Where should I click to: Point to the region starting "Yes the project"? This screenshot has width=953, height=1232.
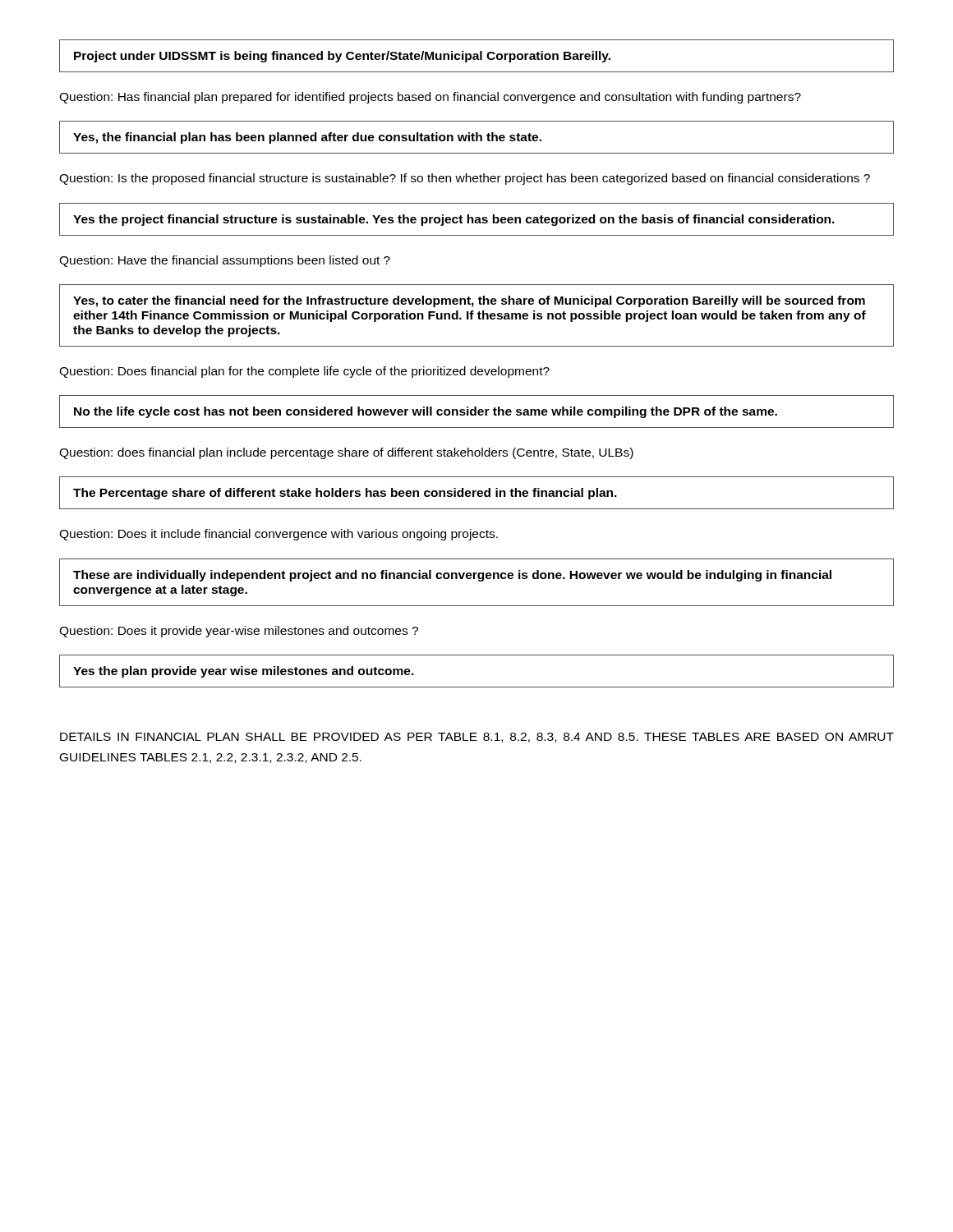(x=454, y=218)
